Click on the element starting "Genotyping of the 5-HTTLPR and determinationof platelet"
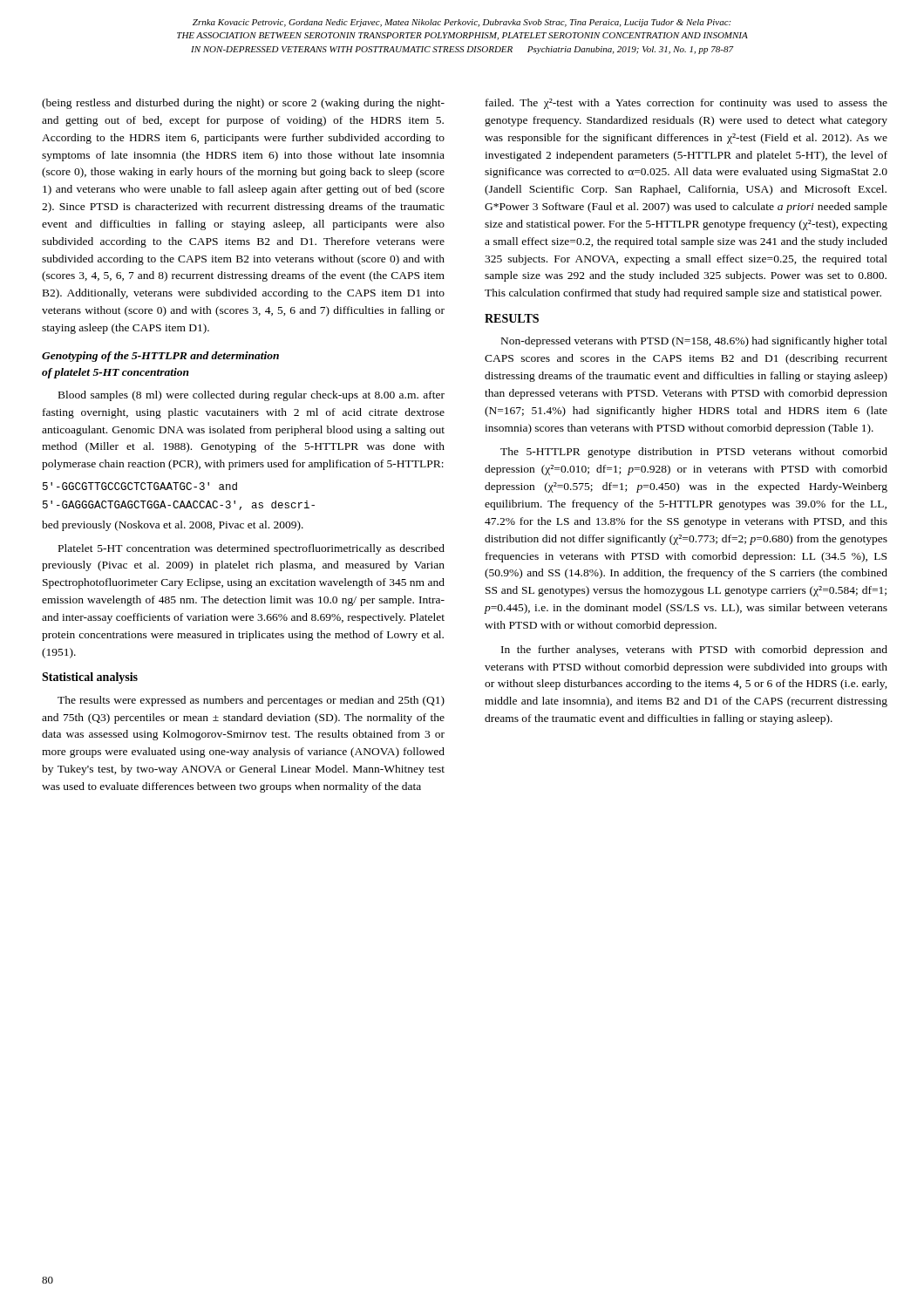This screenshot has height=1308, width=924. (x=243, y=364)
